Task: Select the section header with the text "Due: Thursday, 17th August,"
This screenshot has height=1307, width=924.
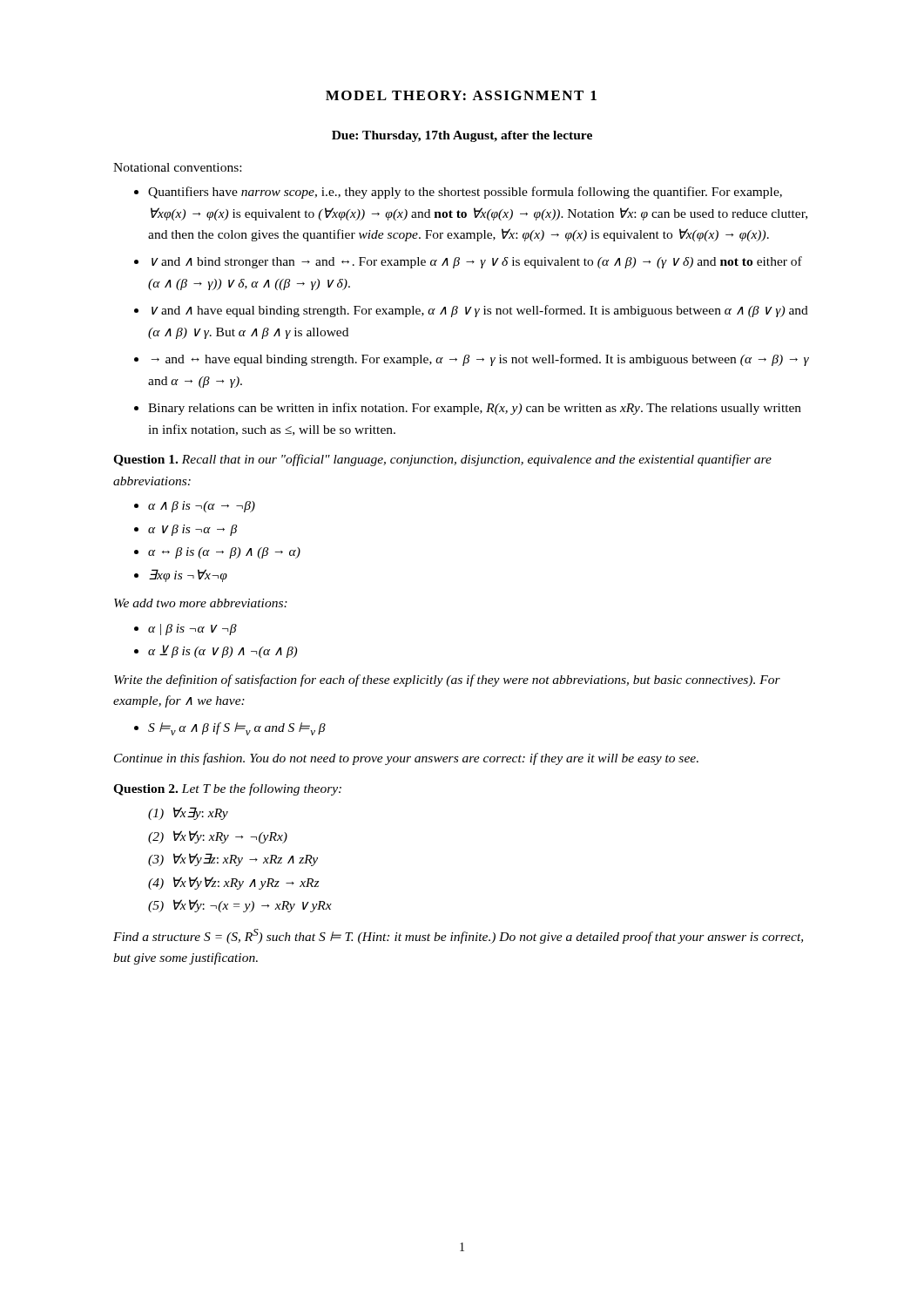Action: (462, 135)
